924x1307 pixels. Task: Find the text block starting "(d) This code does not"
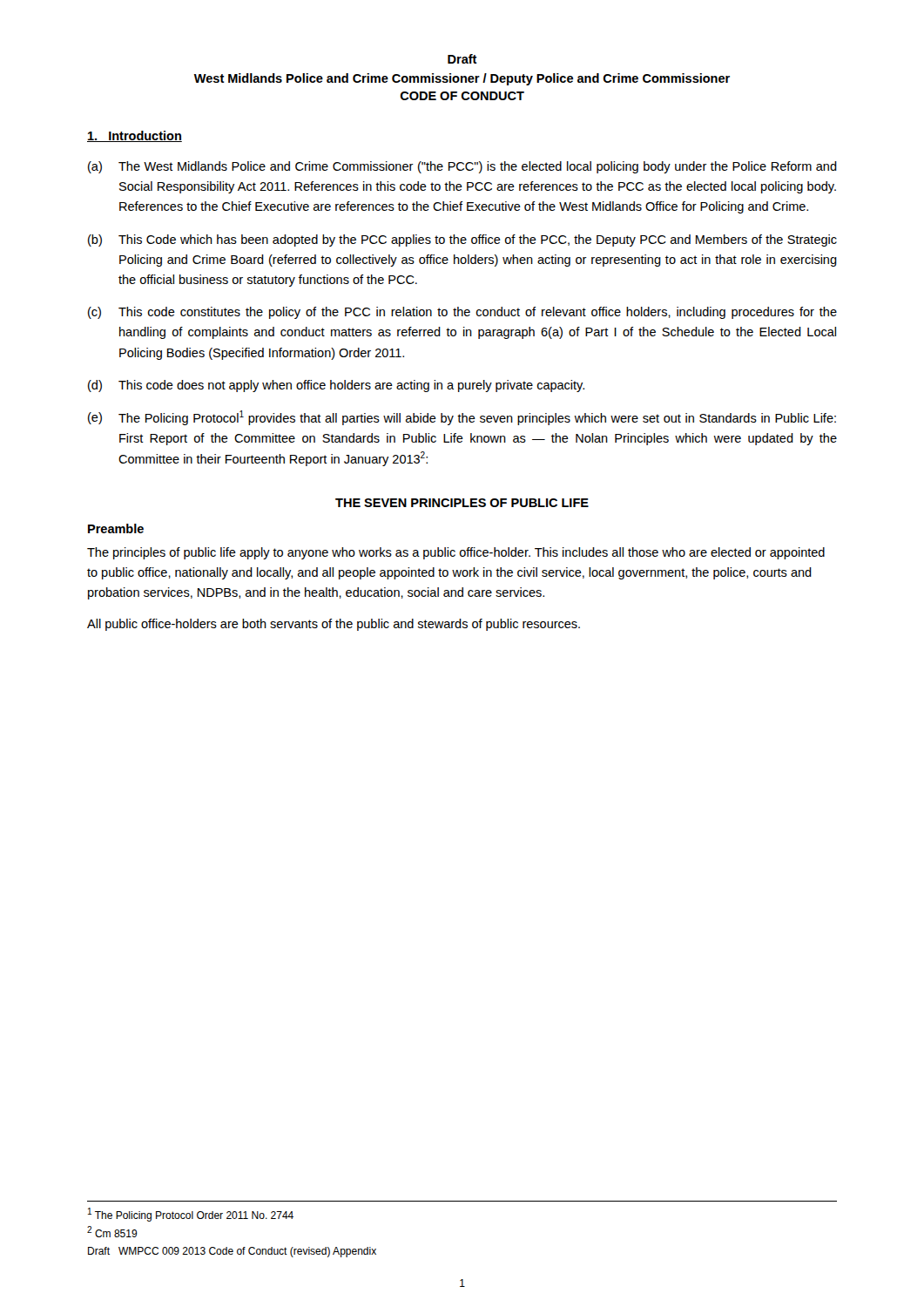point(462,385)
